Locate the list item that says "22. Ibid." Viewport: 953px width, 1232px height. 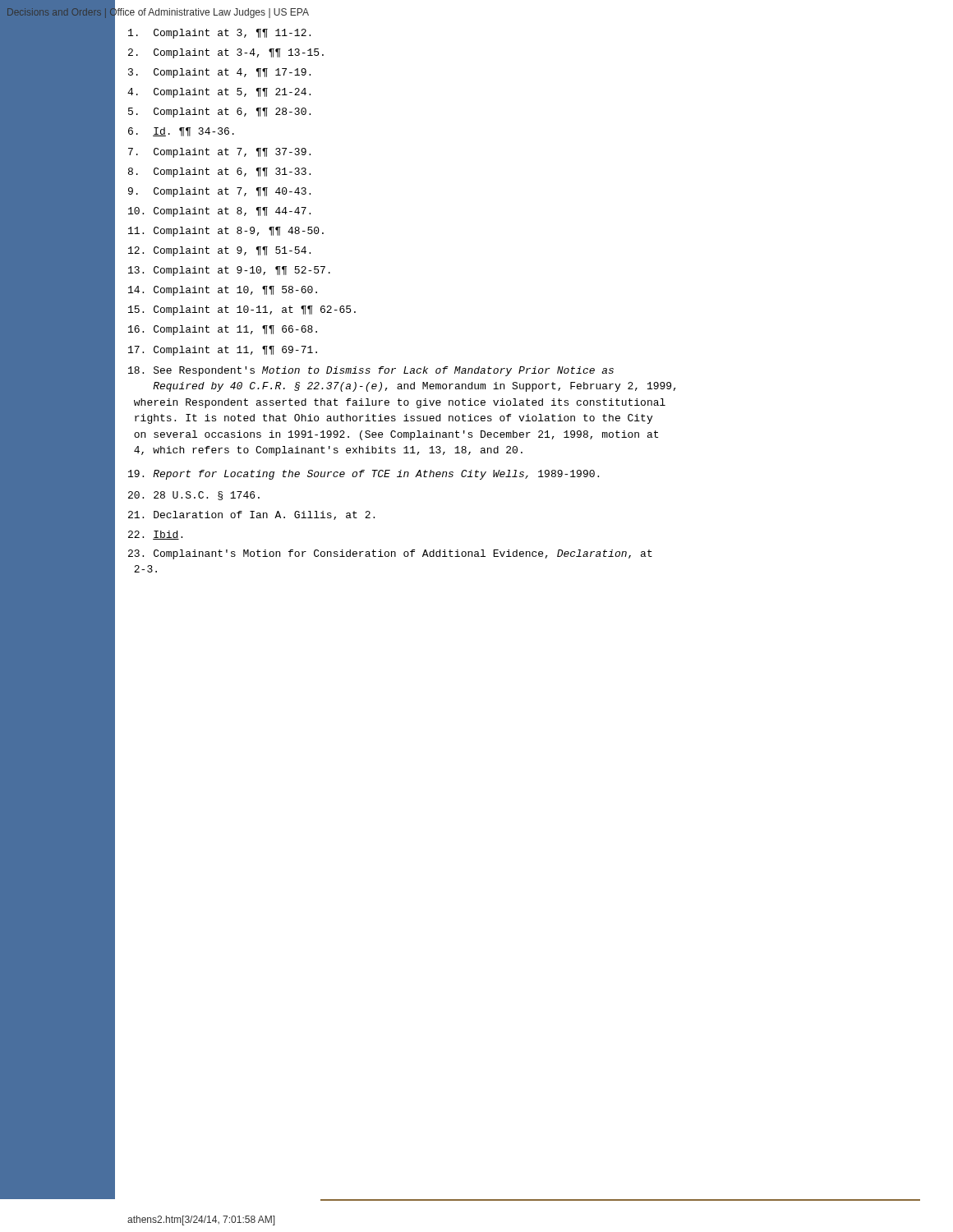(156, 535)
